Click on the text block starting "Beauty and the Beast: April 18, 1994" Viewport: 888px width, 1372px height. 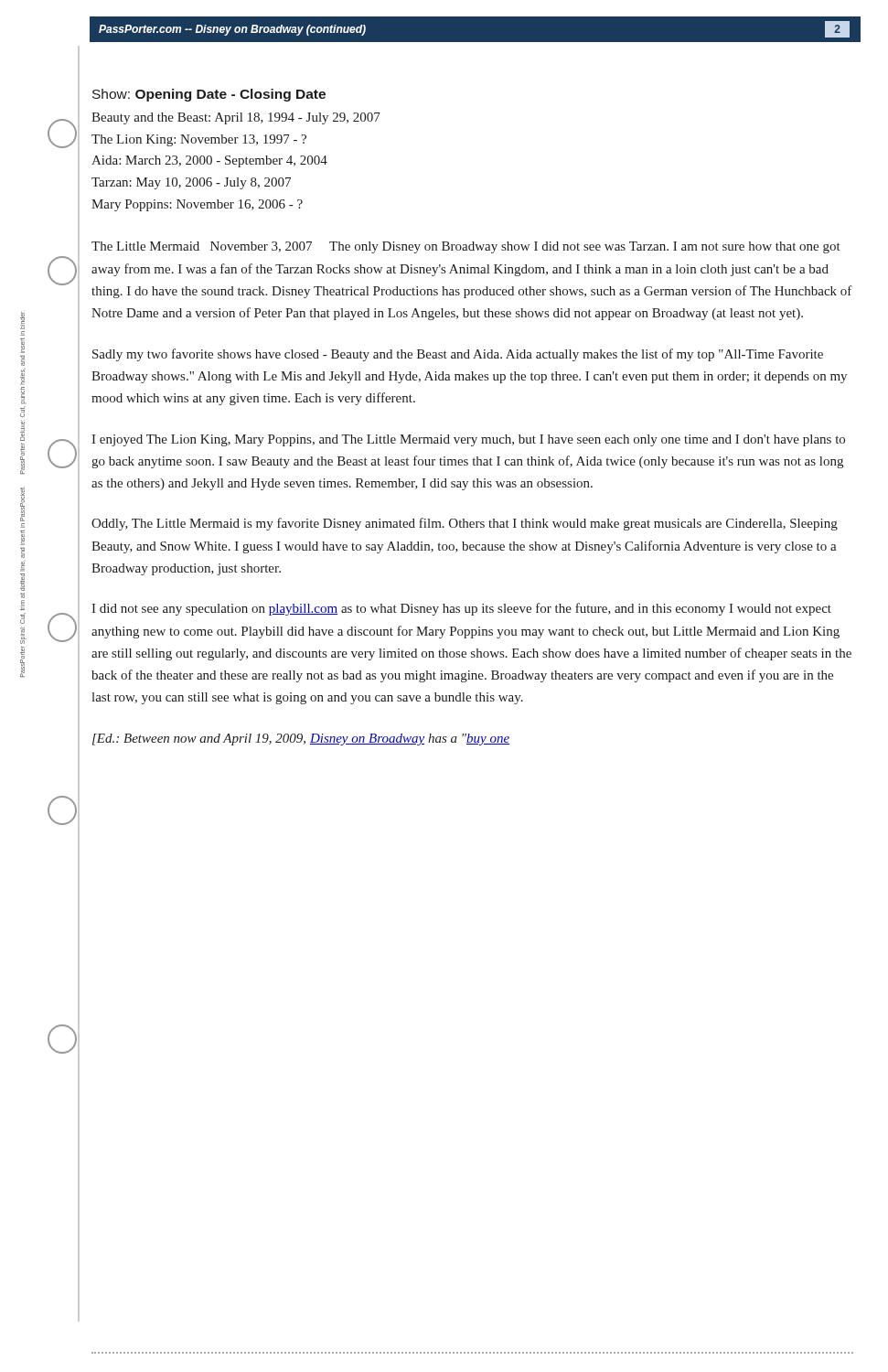236,117
